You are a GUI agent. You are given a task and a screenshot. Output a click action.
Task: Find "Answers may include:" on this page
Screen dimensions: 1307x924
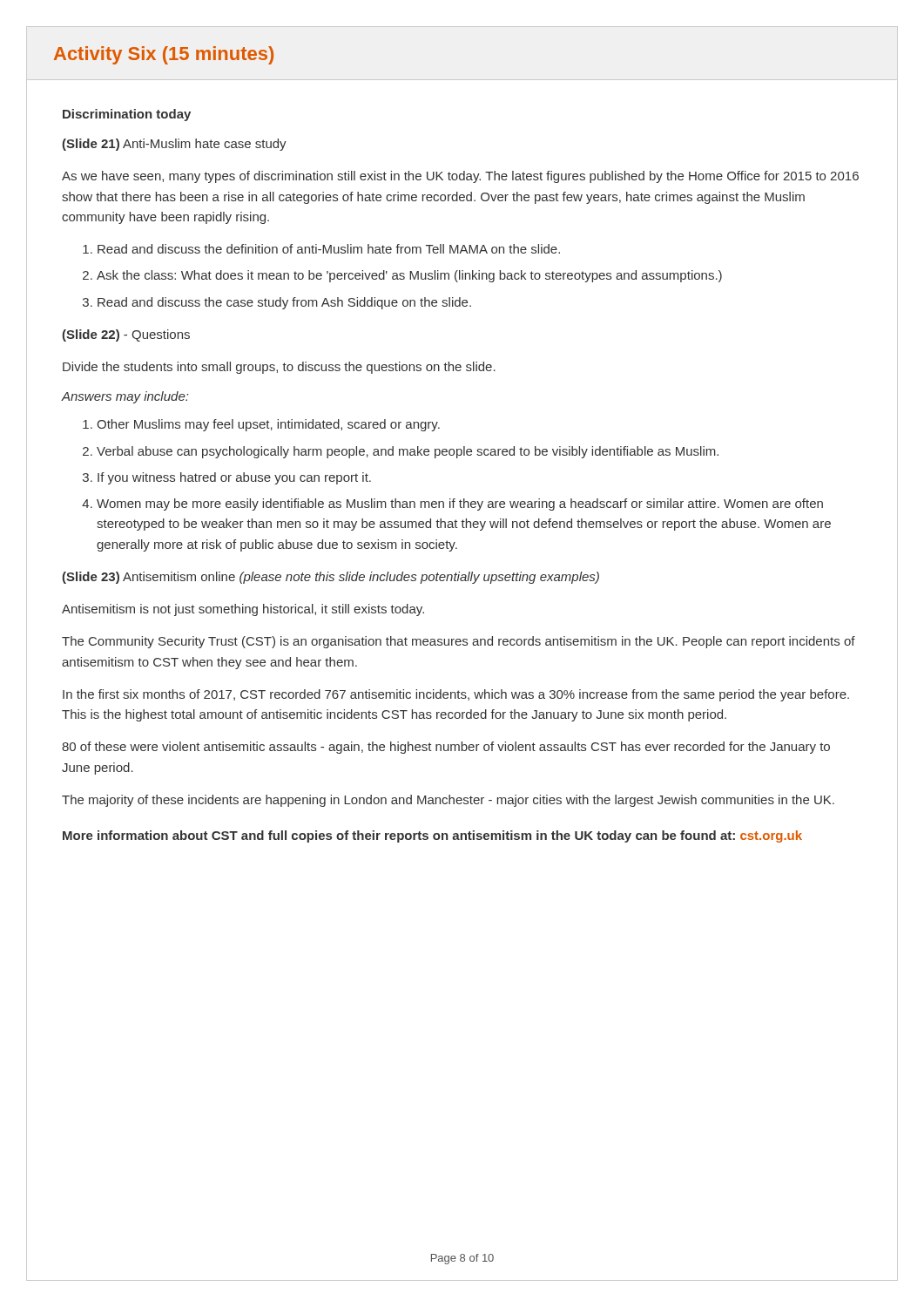pos(125,396)
